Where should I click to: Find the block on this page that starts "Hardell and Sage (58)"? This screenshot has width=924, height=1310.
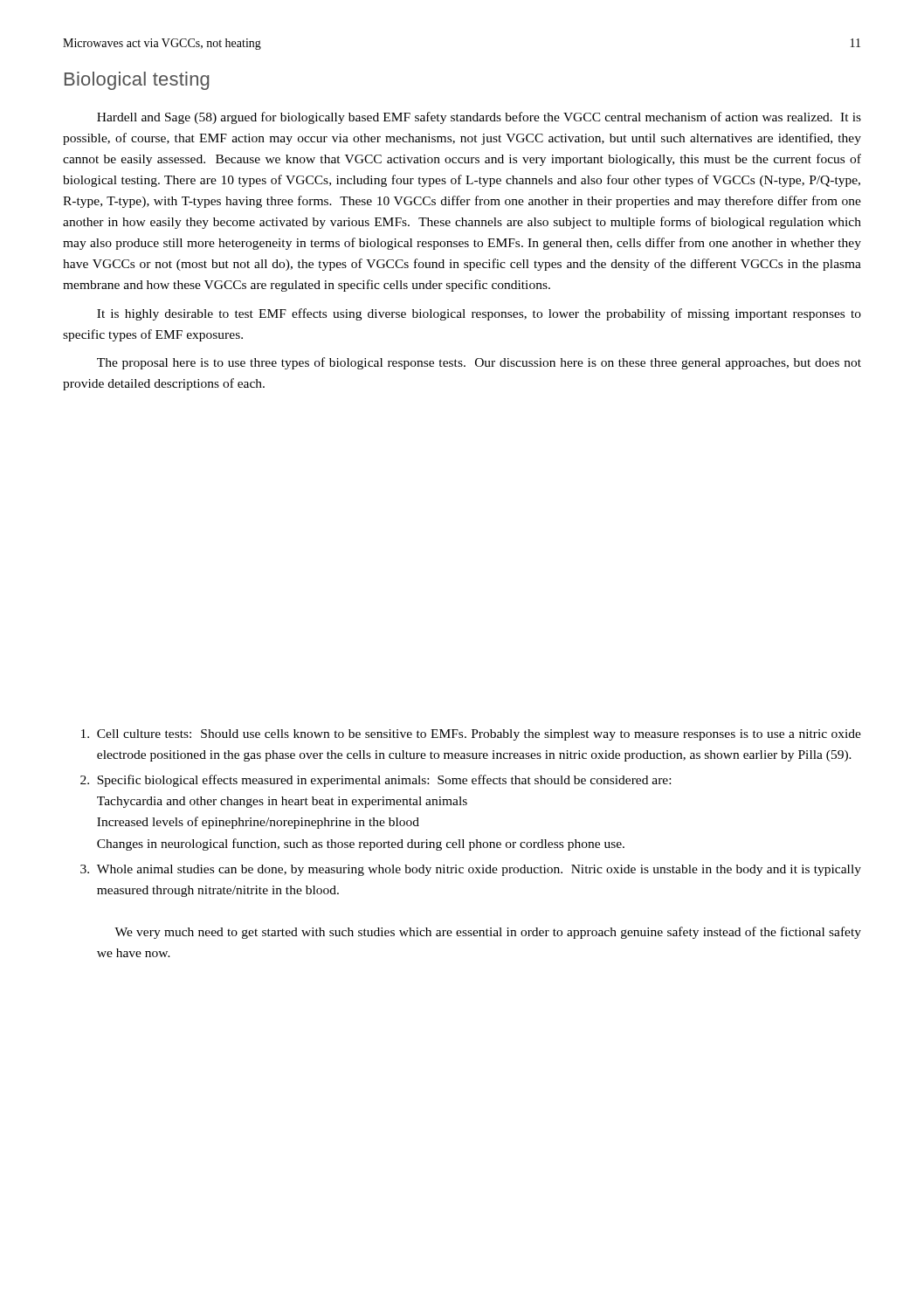[462, 250]
